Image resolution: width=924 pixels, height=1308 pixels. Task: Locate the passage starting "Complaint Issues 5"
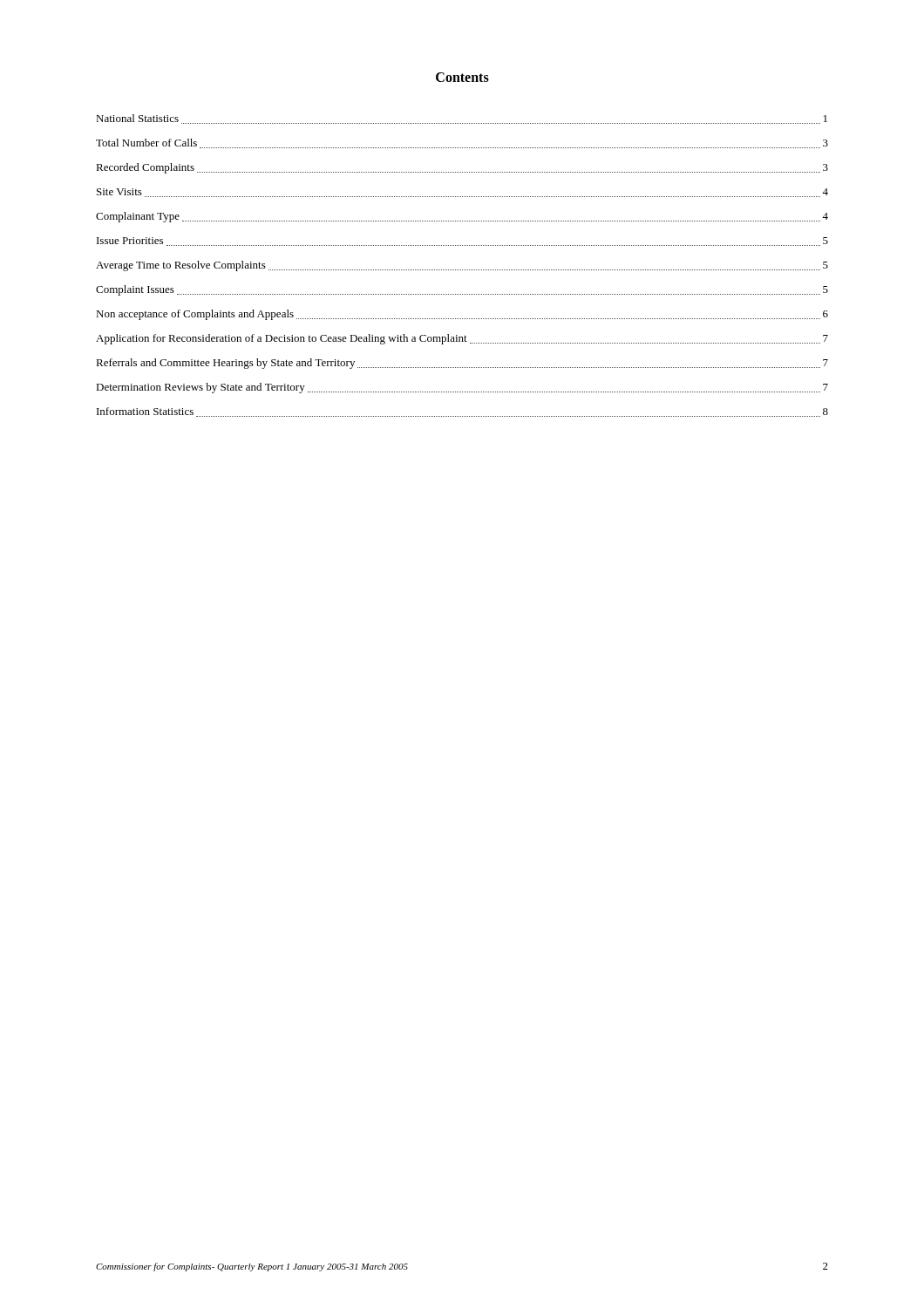(x=462, y=290)
